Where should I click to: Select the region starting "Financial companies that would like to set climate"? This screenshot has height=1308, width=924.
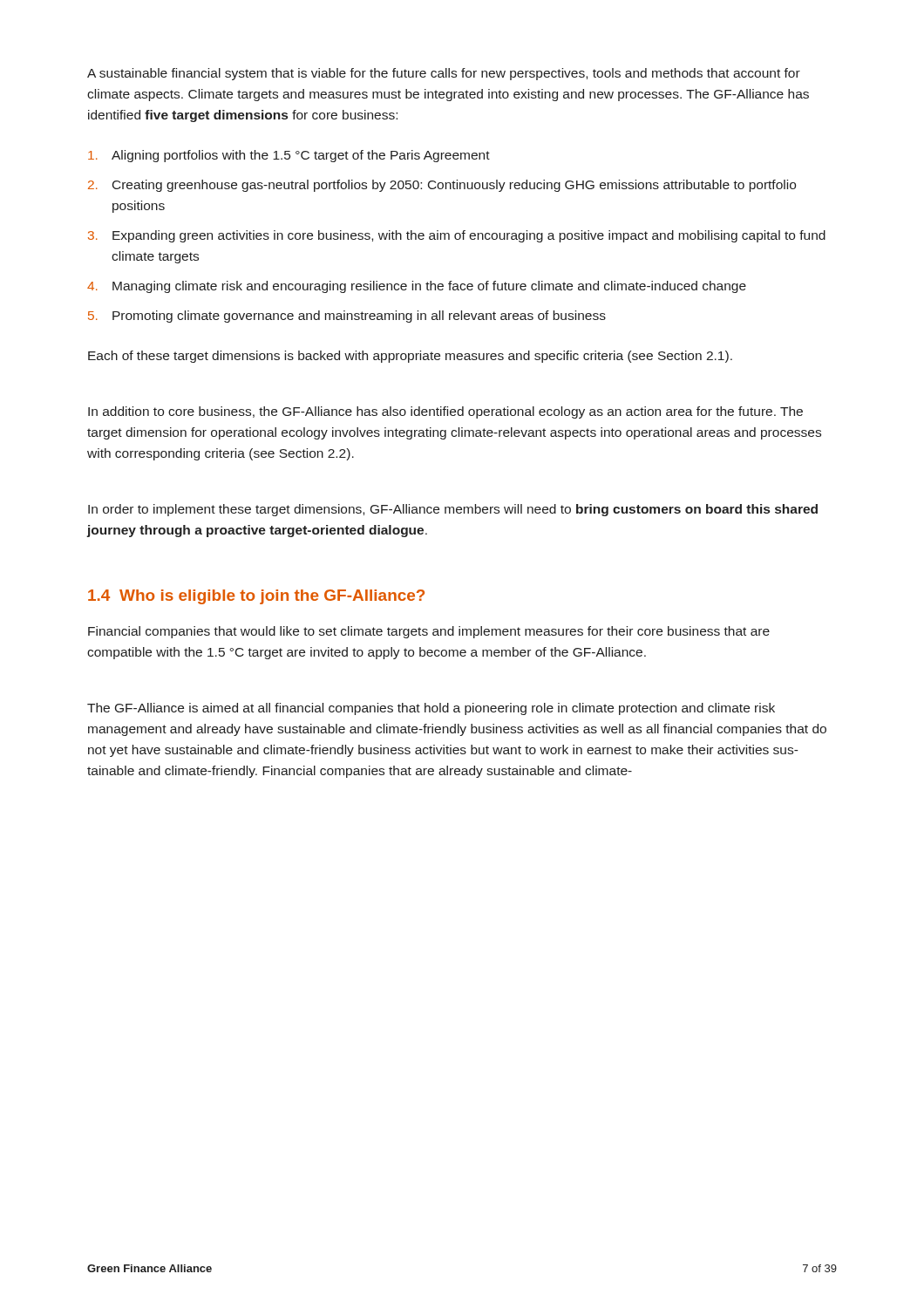pyautogui.click(x=429, y=642)
